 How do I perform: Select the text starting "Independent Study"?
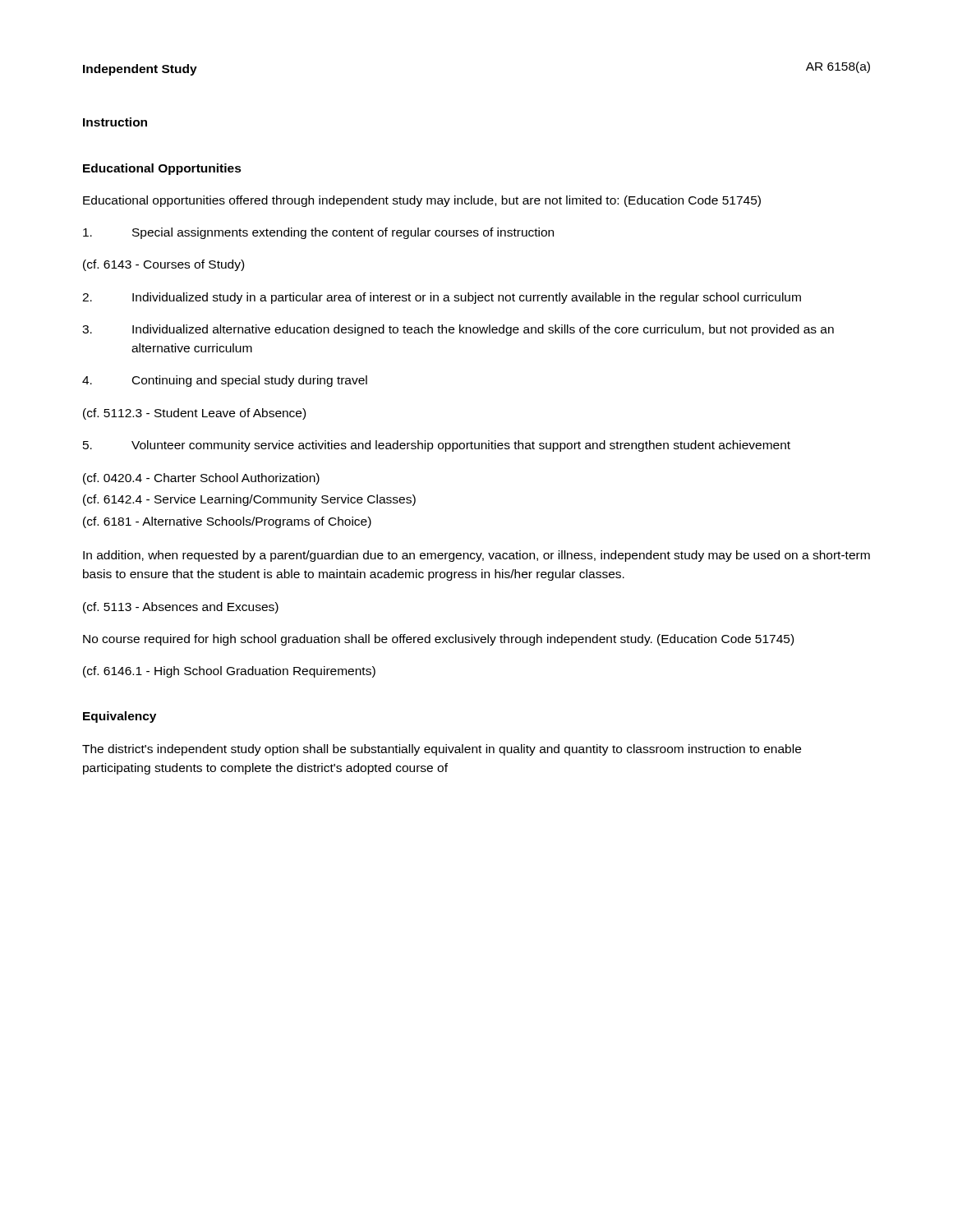(x=139, y=69)
